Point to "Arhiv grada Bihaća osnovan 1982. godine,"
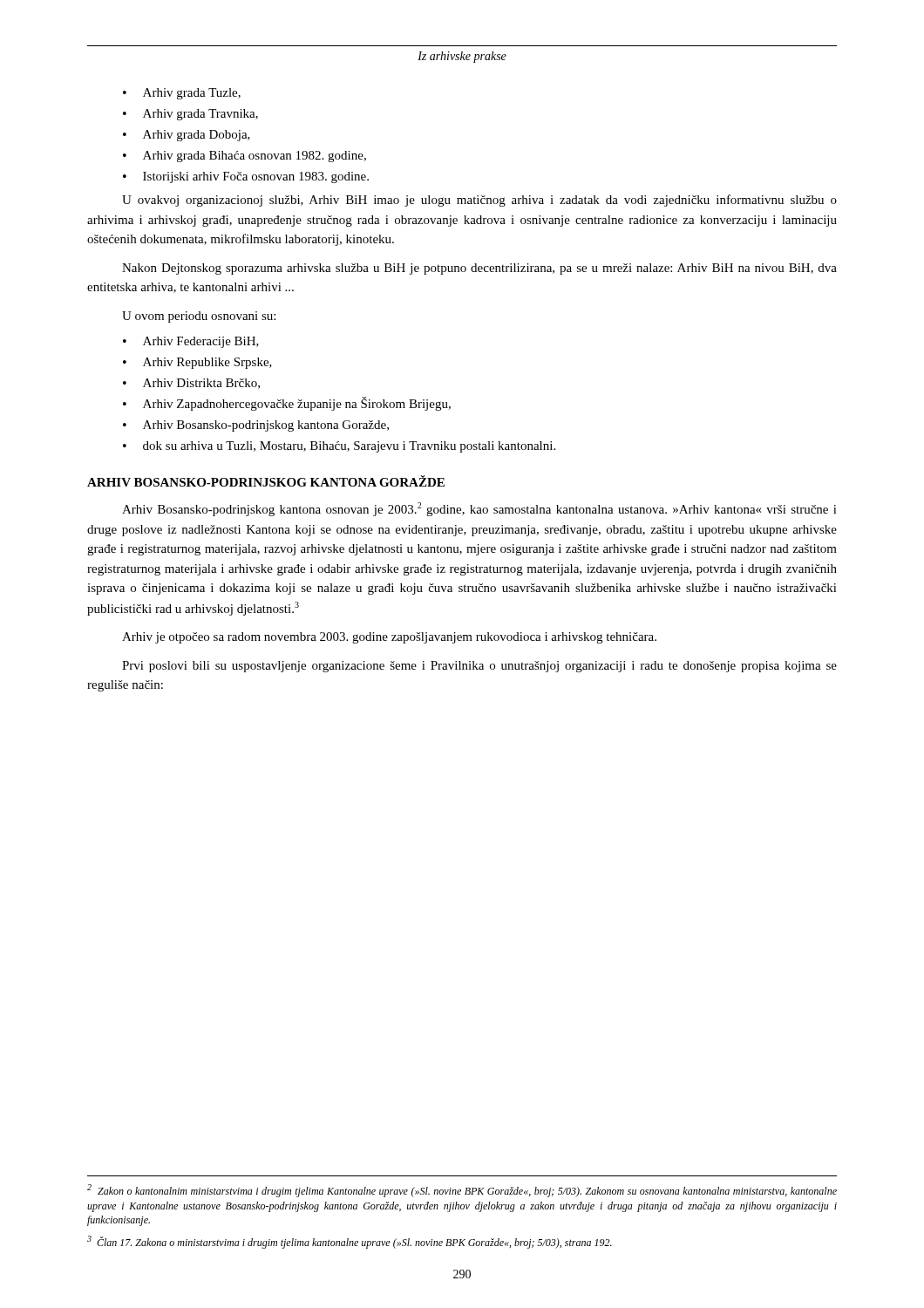Viewport: 924px width, 1308px height. tap(255, 155)
